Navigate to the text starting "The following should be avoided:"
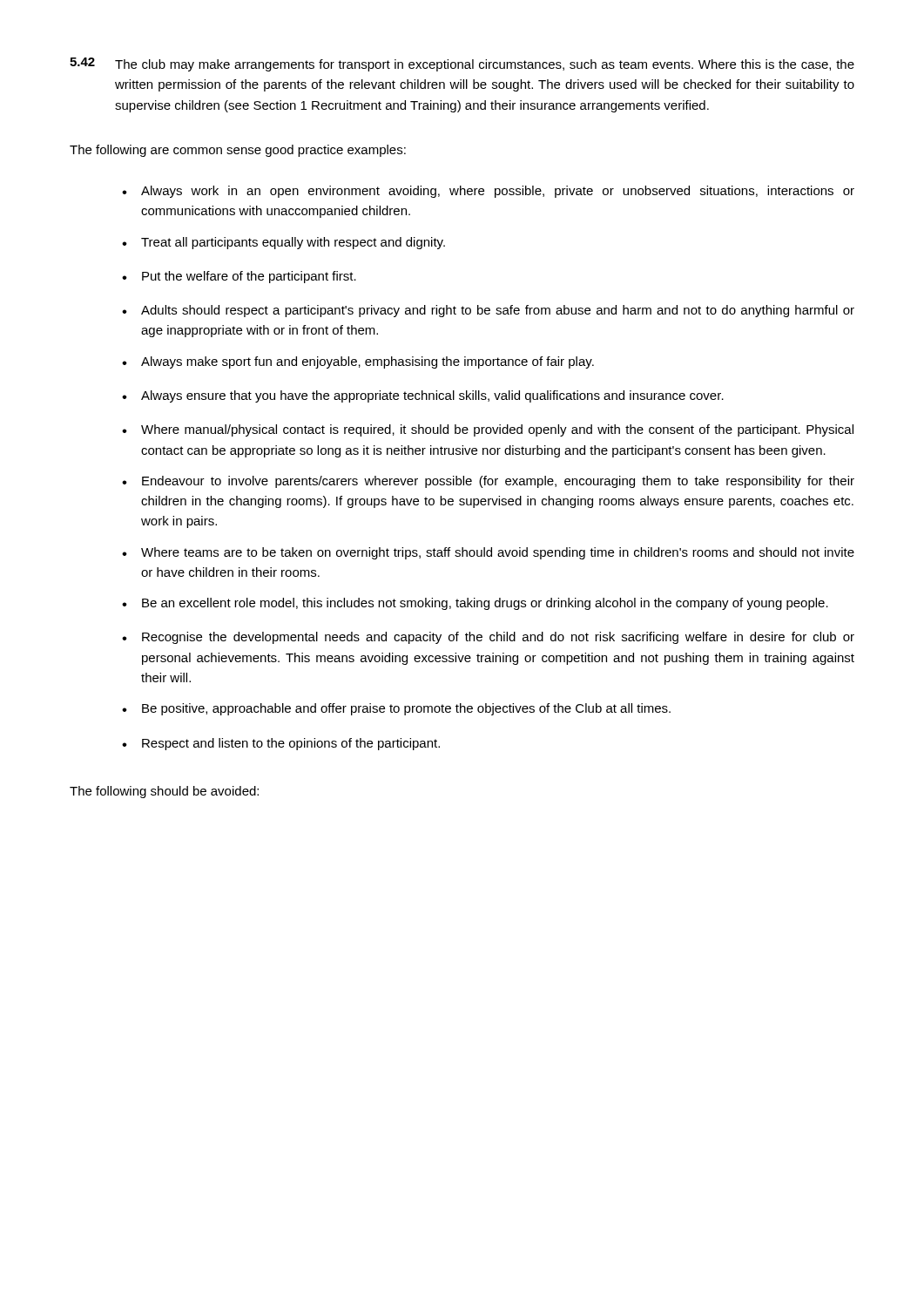Viewport: 924px width, 1307px height. (165, 791)
